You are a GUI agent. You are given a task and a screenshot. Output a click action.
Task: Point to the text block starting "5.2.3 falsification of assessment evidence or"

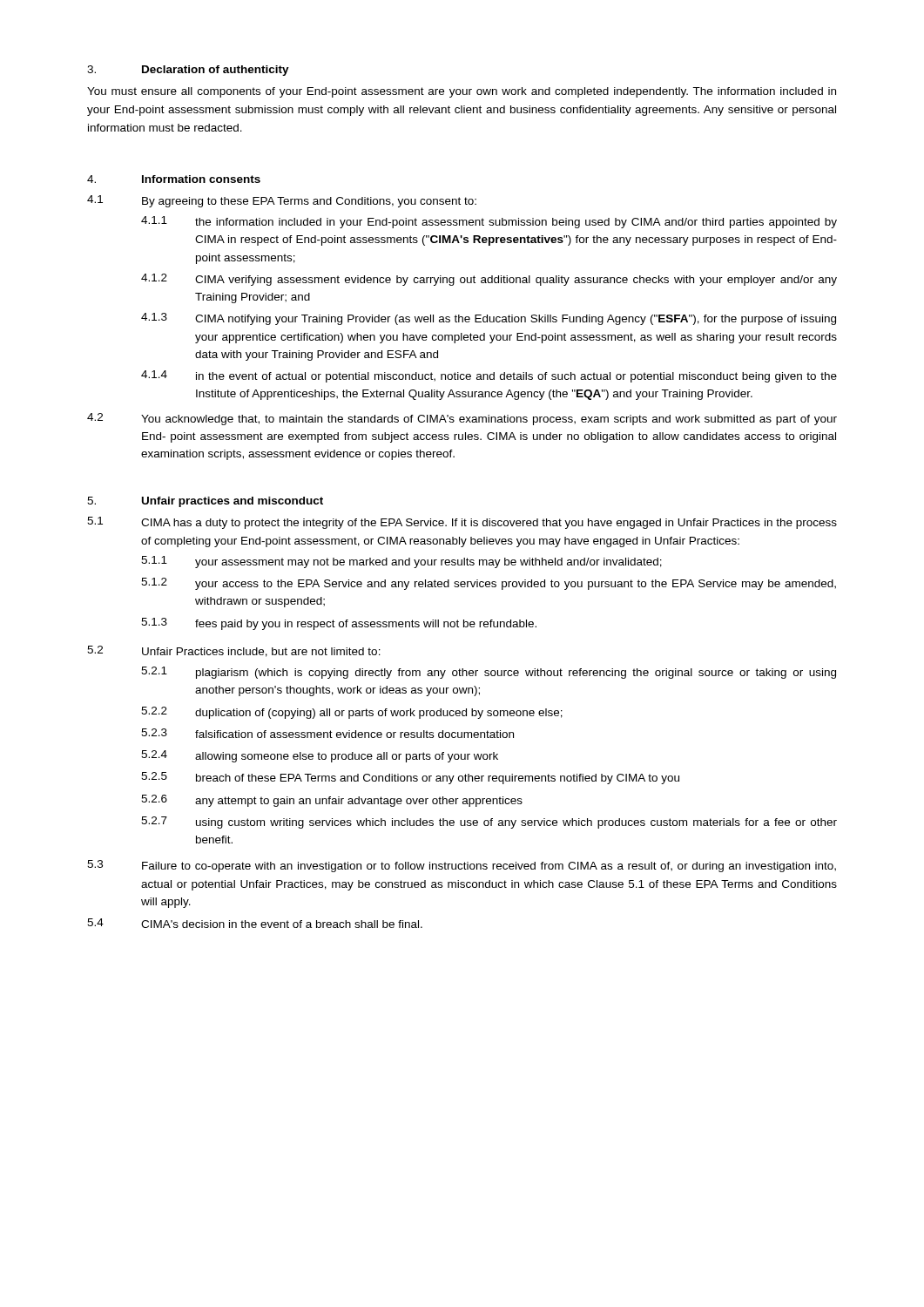click(489, 734)
